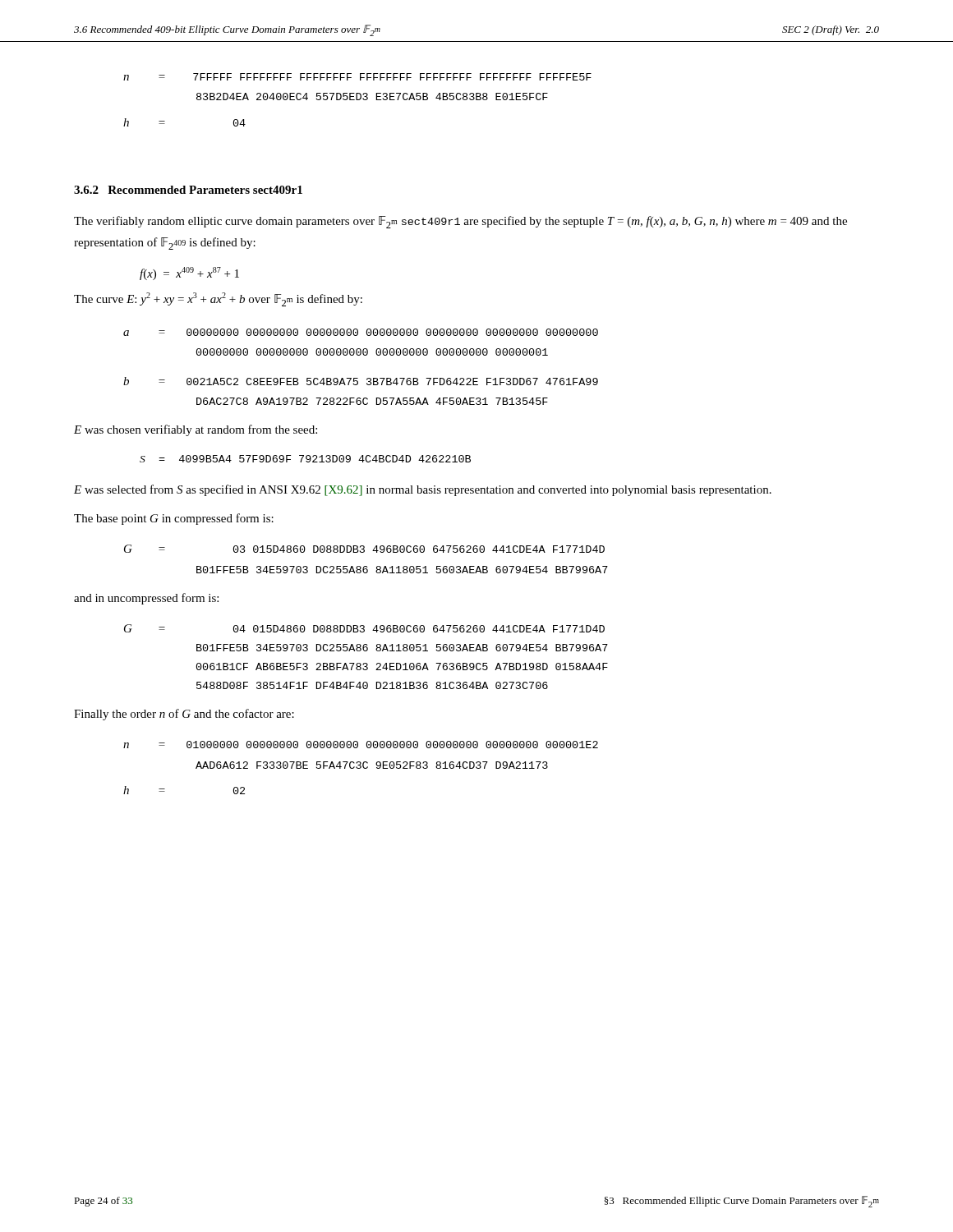This screenshot has width=953, height=1232.
Task: Click on the block starting "The curve E: y2"
Action: pos(219,299)
